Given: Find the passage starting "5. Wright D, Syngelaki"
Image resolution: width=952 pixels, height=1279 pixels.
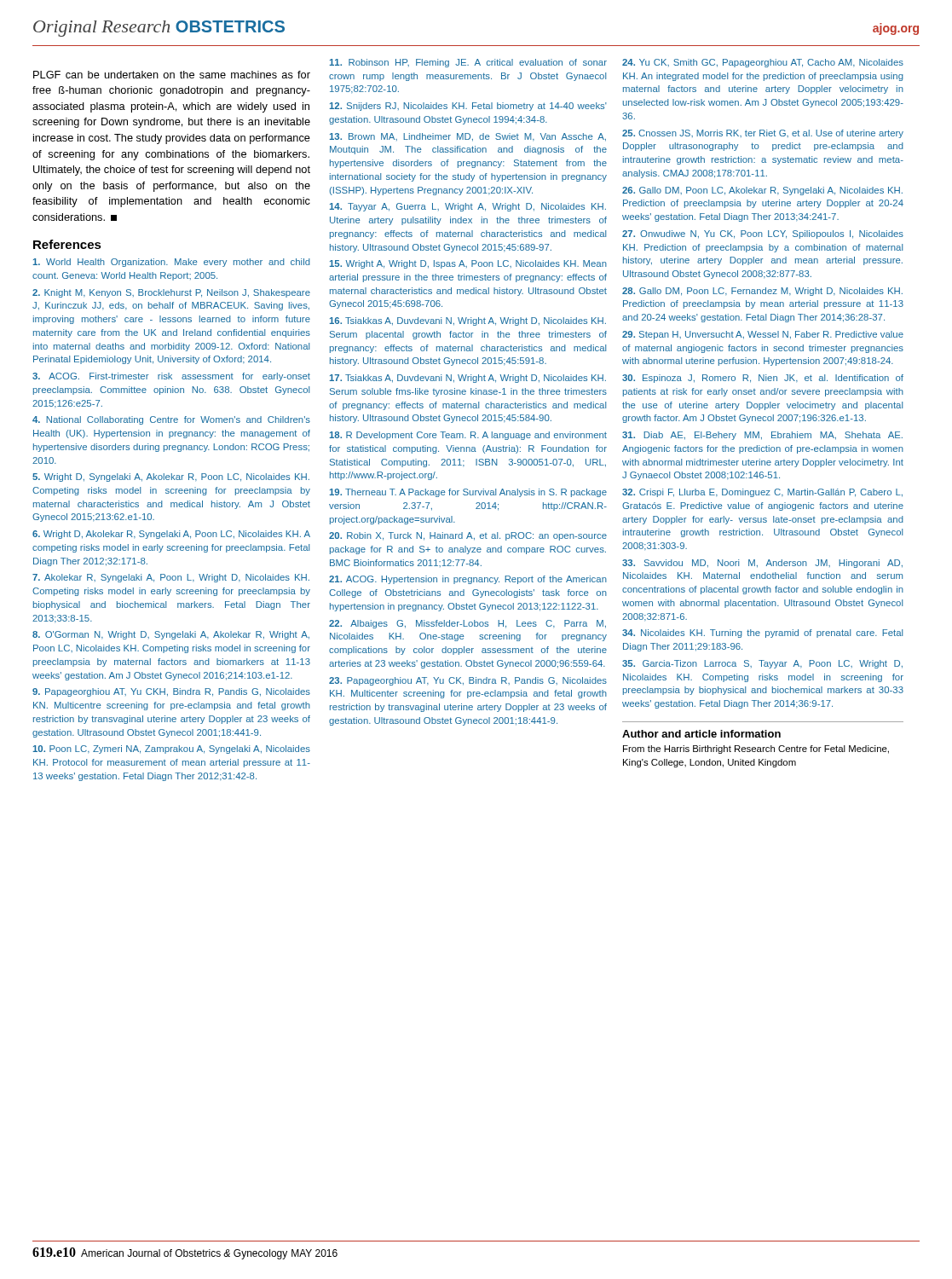Looking at the screenshot, I should tap(171, 497).
